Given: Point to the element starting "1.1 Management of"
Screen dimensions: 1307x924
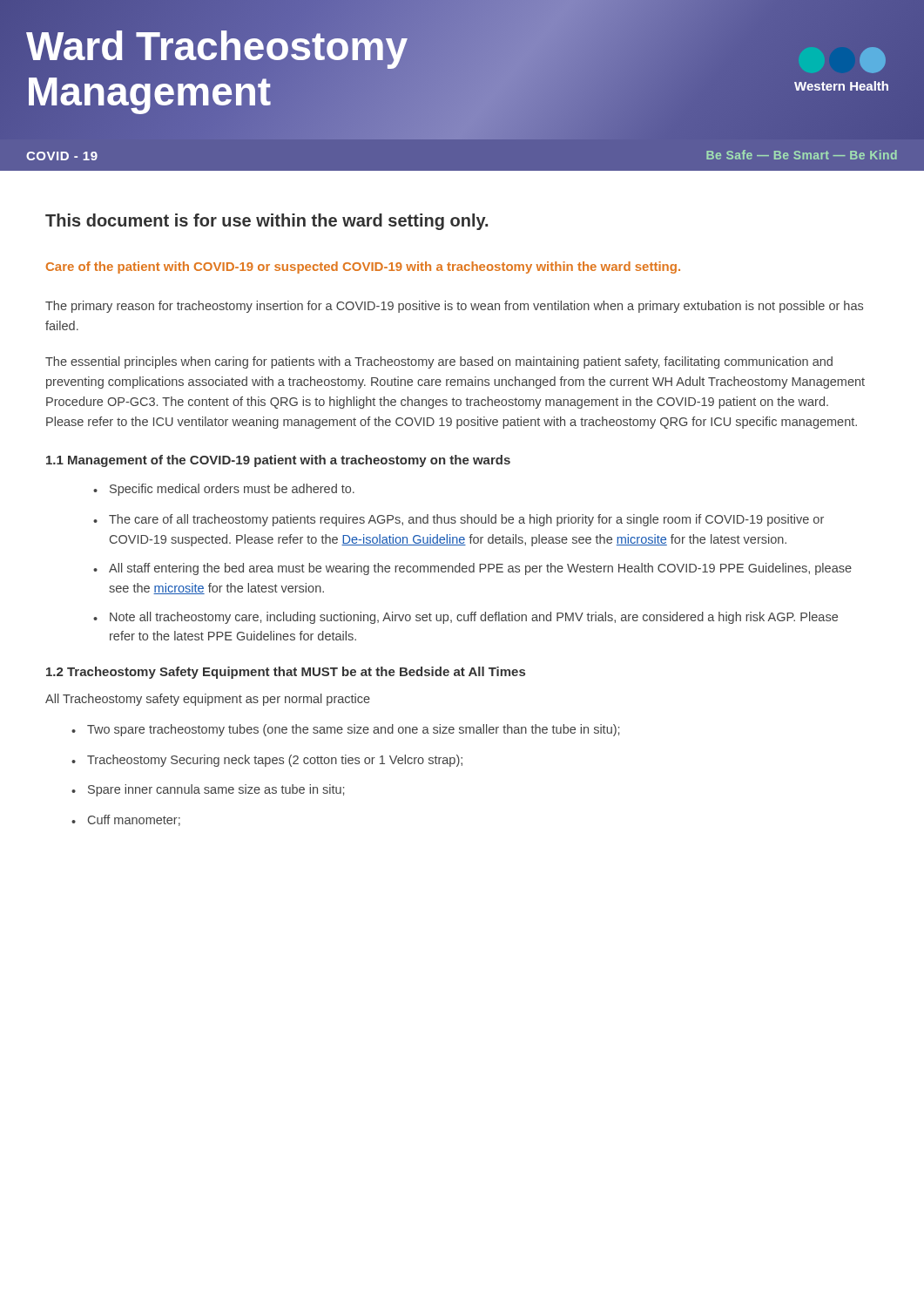Looking at the screenshot, I should [x=278, y=459].
